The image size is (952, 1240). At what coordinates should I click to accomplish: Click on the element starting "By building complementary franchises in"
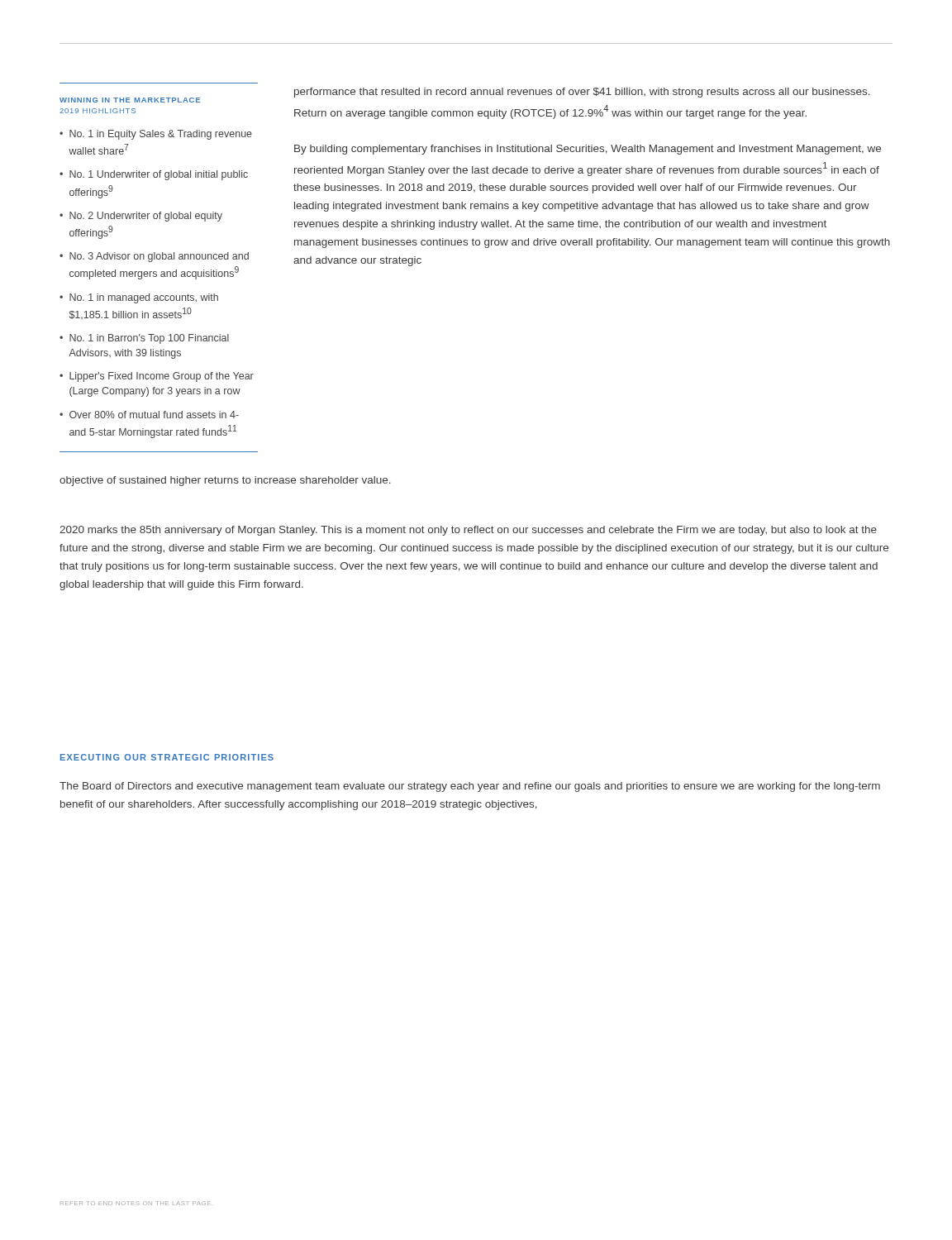tap(592, 204)
